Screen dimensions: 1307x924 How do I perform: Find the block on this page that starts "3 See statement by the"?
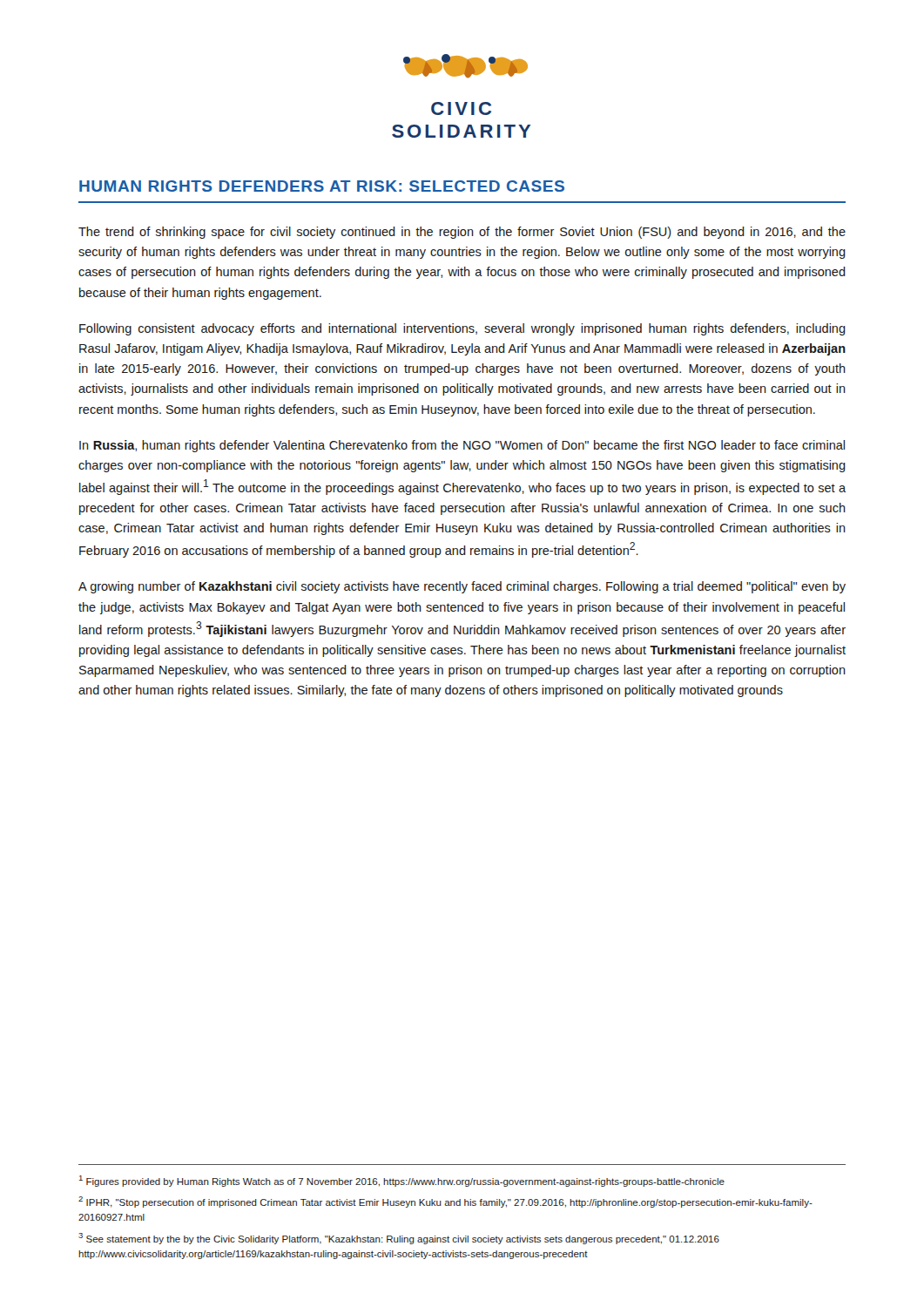pos(399,1244)
